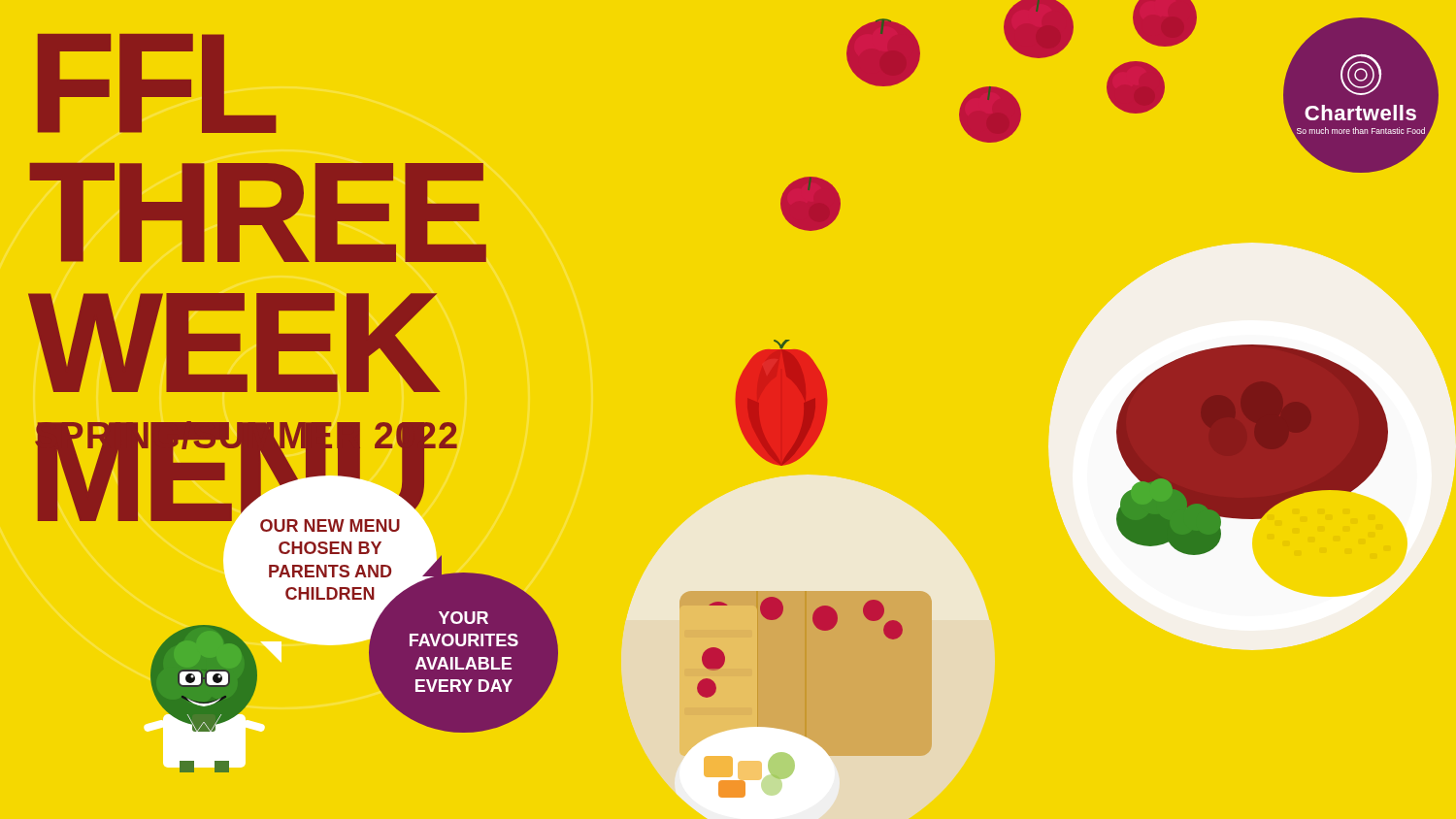Click on the logo
This screenshot has height=819, width=1456.
point(1361,95)
